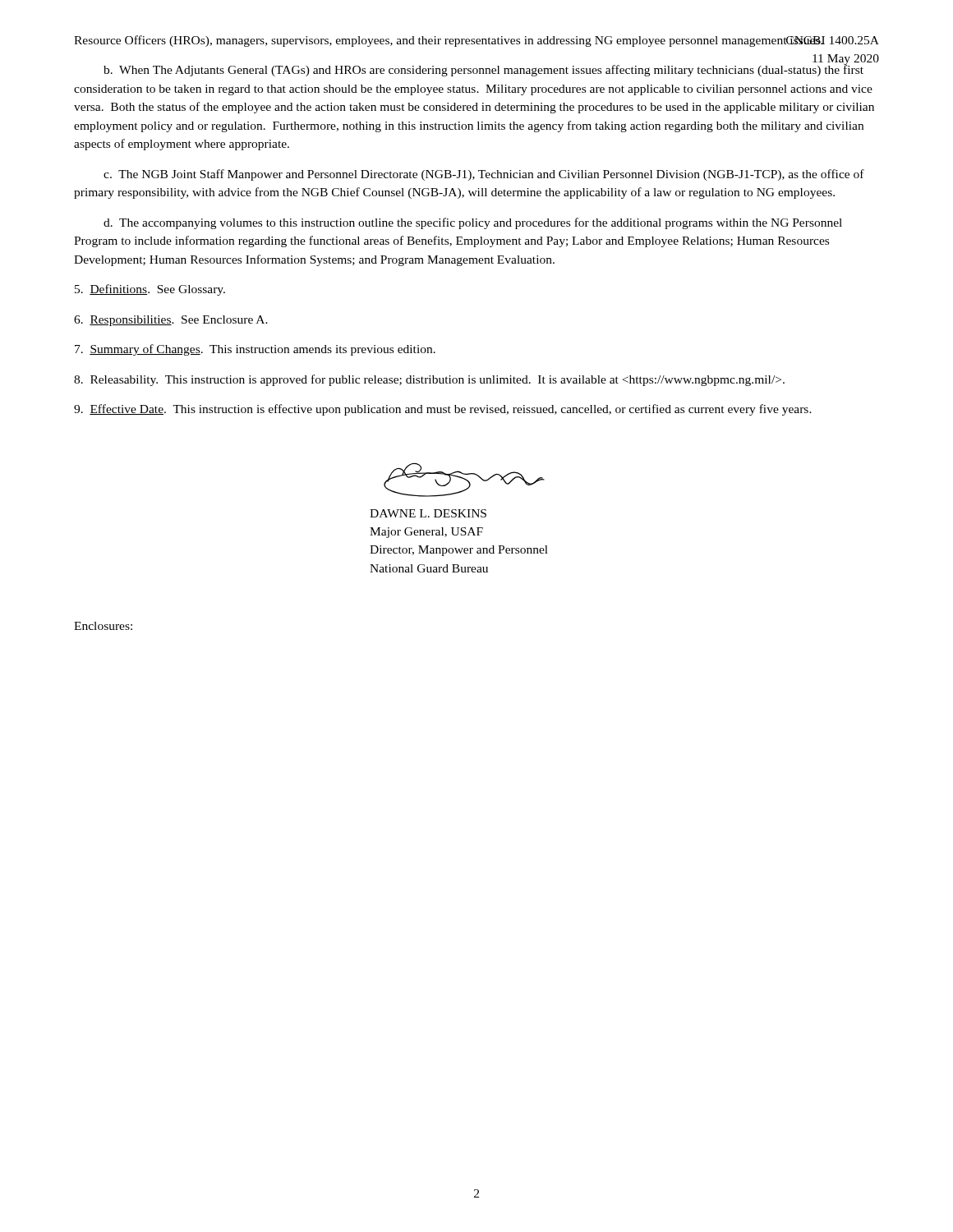953x1232 pixels.
Task: Select the block starting "9. Effective Date. This instruction is effective"
Action: [476, 409]
